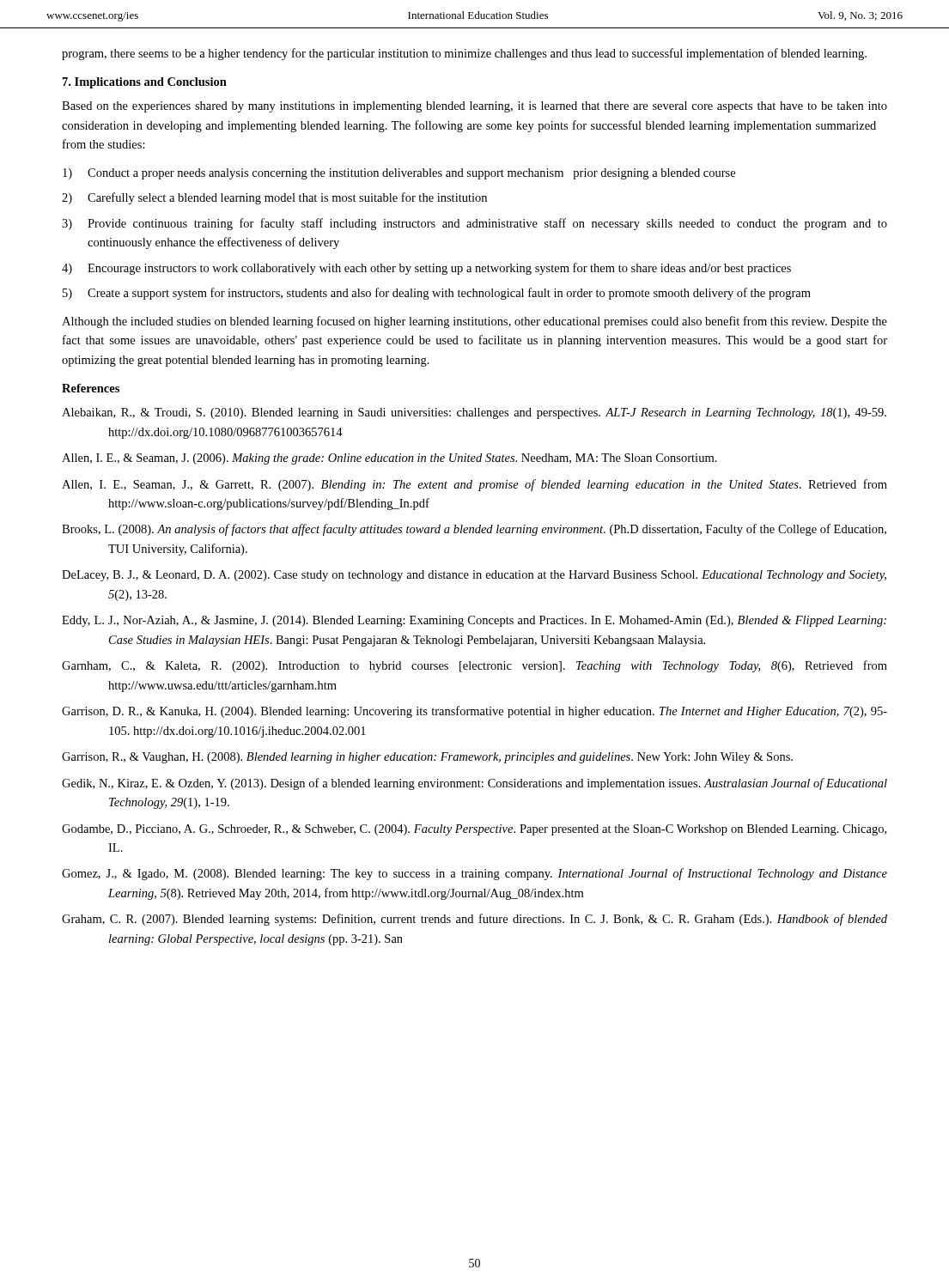Select the text block containing "Alebaikan, R., & Troudi, S. (2010)."
This screenshot has width=949, height=1288.
(x=474, y=422)
